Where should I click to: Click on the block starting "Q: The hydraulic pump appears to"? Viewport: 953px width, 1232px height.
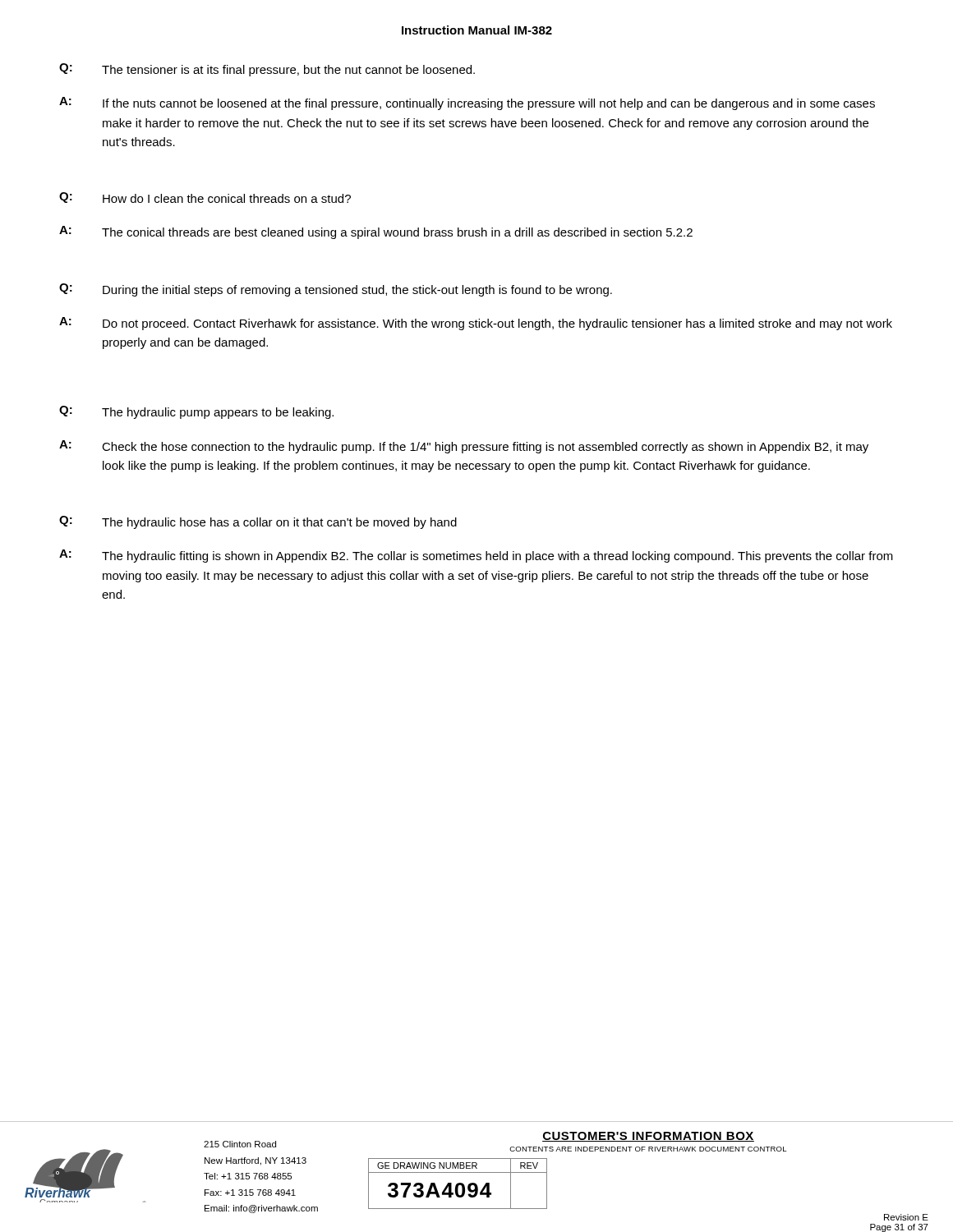pos(197,412)
